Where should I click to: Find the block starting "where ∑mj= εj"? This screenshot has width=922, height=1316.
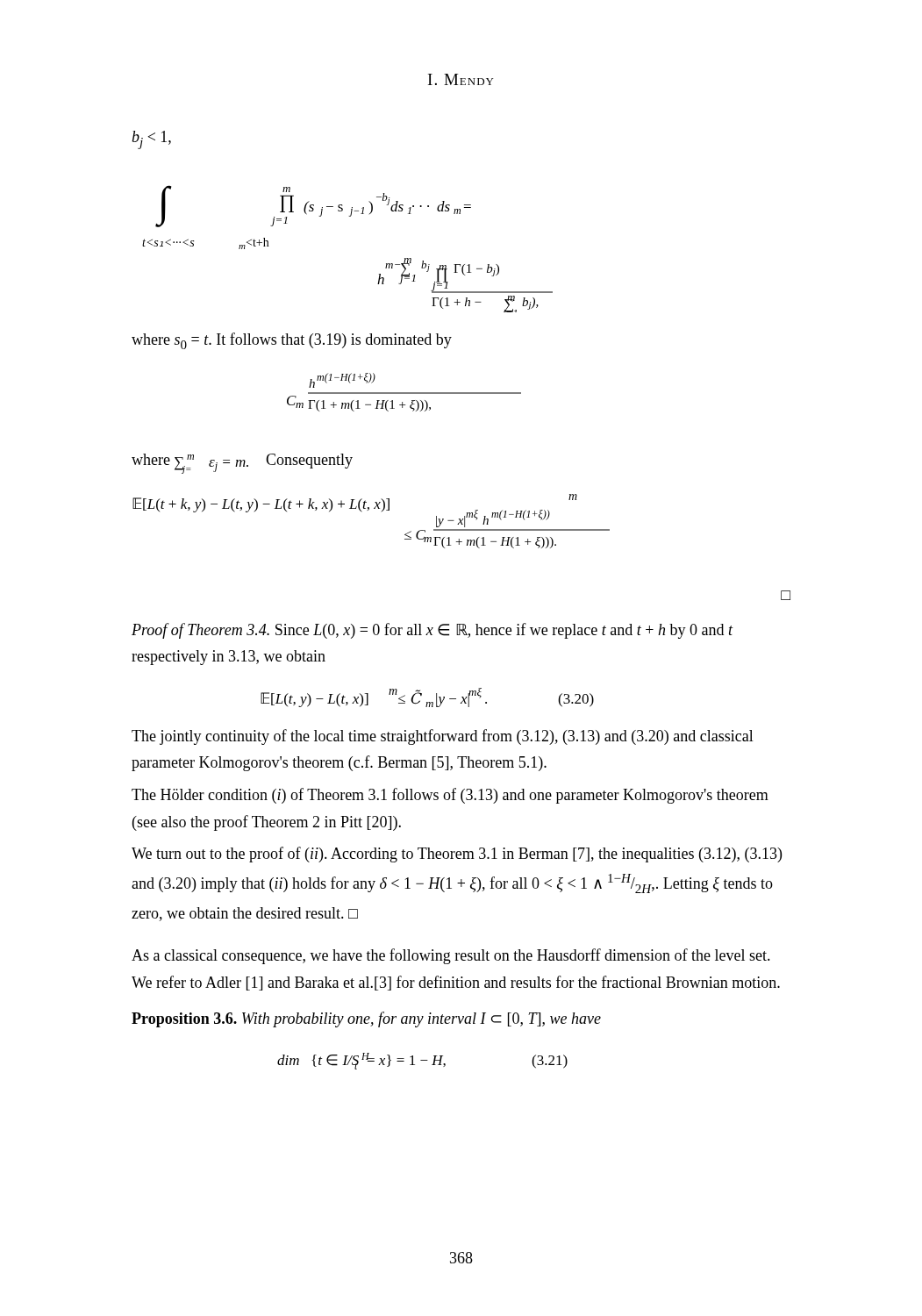(x=242, y=461)
